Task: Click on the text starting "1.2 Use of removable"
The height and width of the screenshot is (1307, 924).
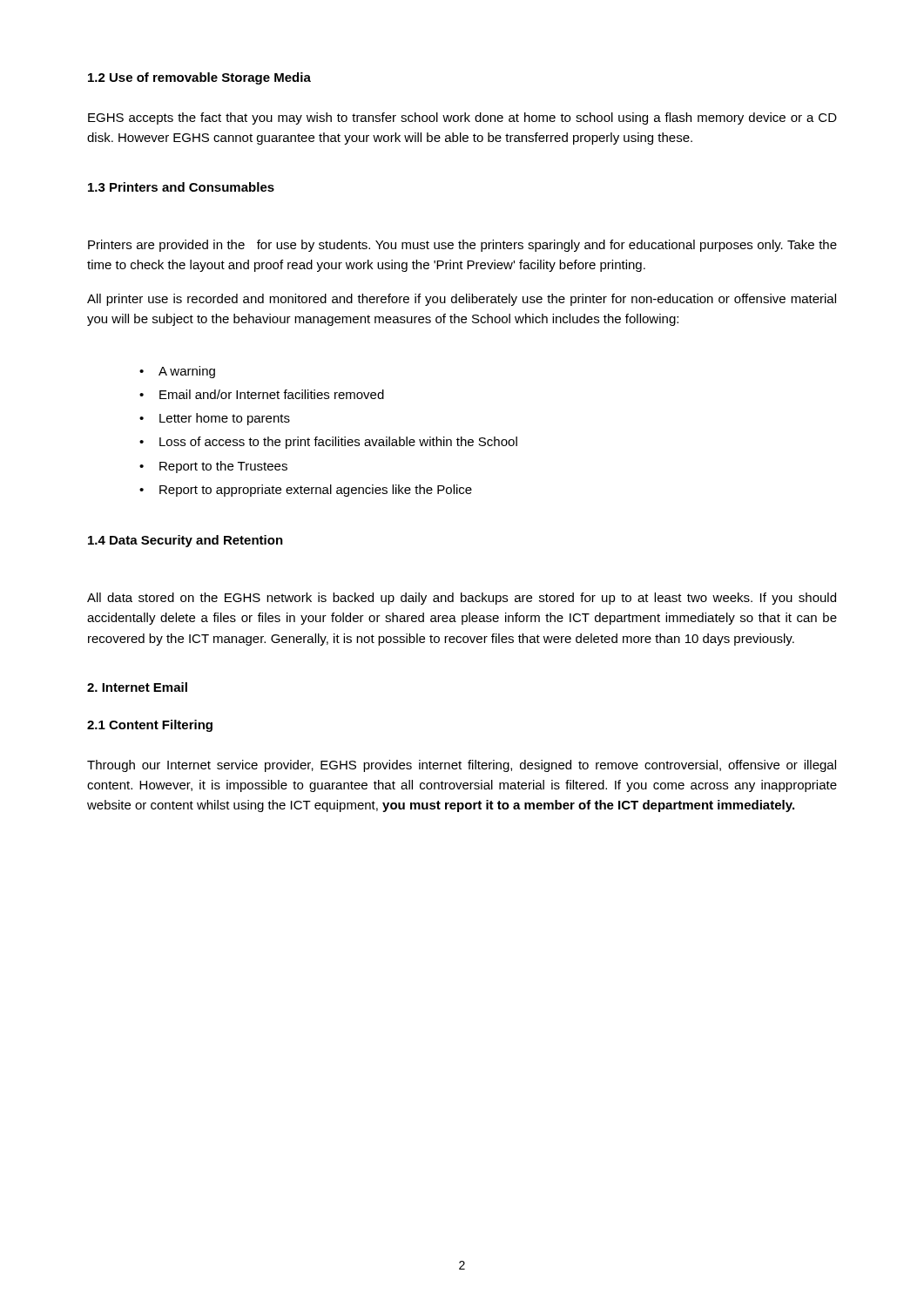Action: 199,77
